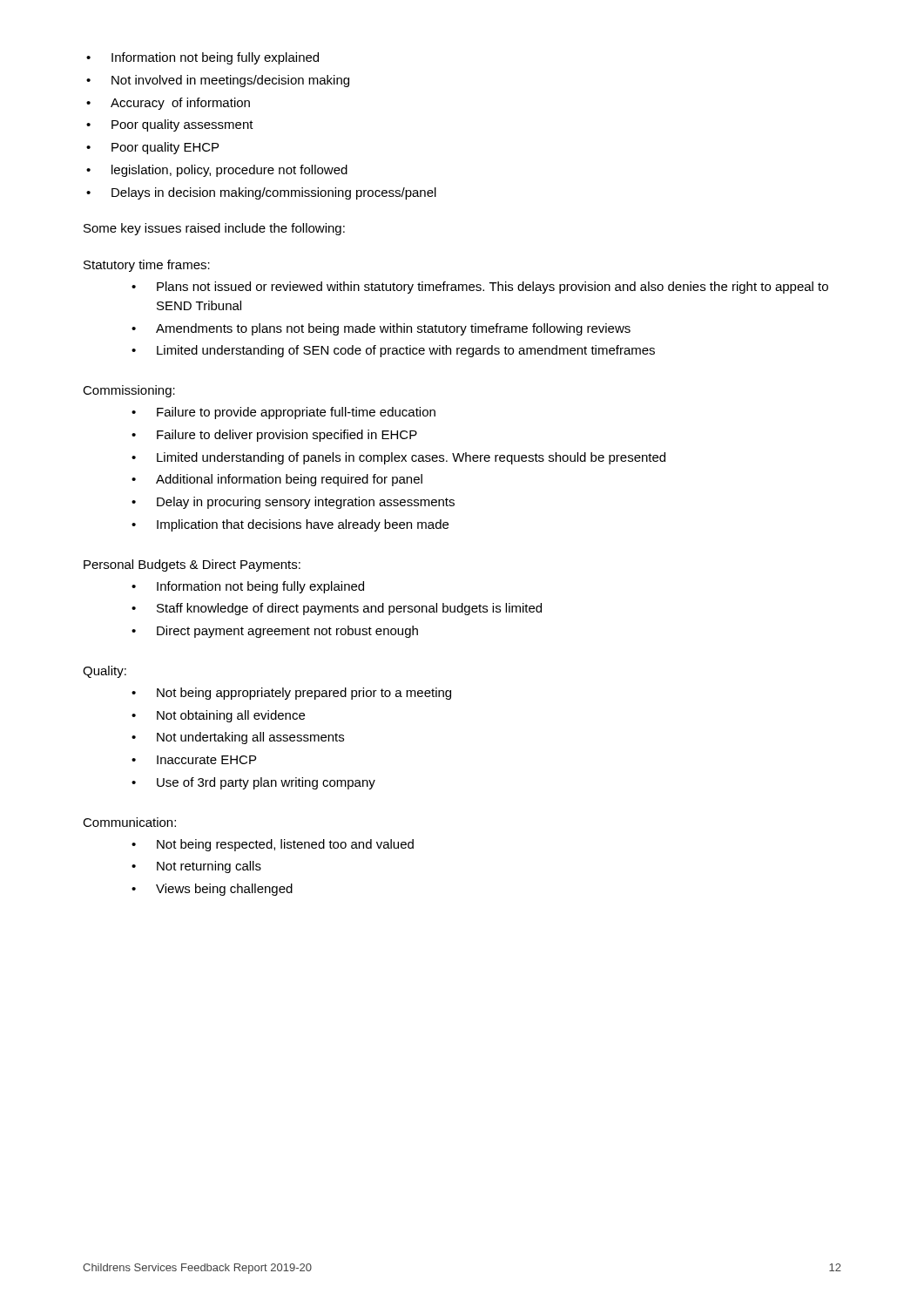Image resolution: width=924 pixels, height=1307 pixels.
Task: Click on the element starting "•Limited understanding of panels in complex cases."
Action: [485, 457]
